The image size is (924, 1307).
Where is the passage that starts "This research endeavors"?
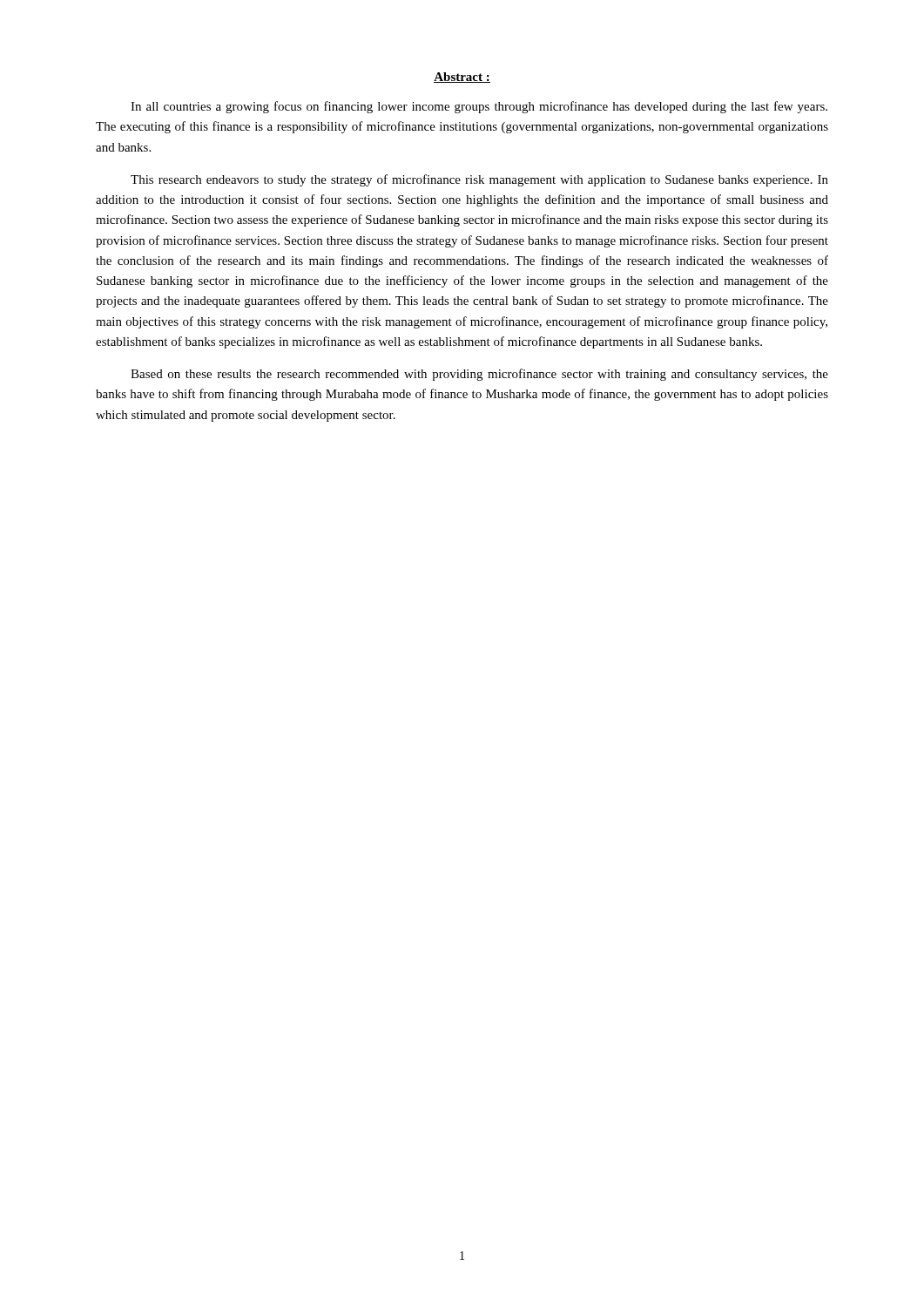coord(462,260)
